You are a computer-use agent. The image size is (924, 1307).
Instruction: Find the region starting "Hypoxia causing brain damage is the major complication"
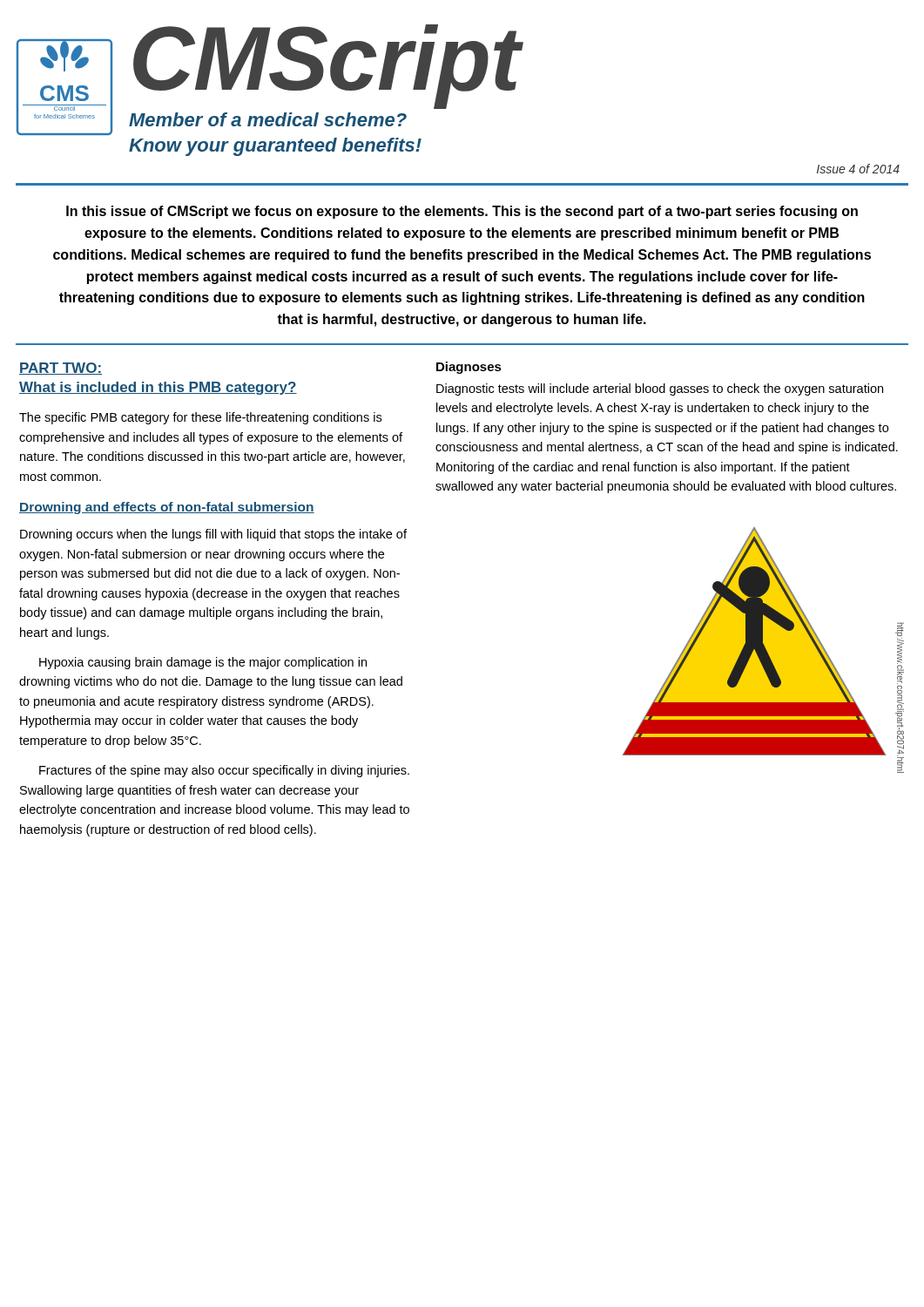[x=211, y=701]
